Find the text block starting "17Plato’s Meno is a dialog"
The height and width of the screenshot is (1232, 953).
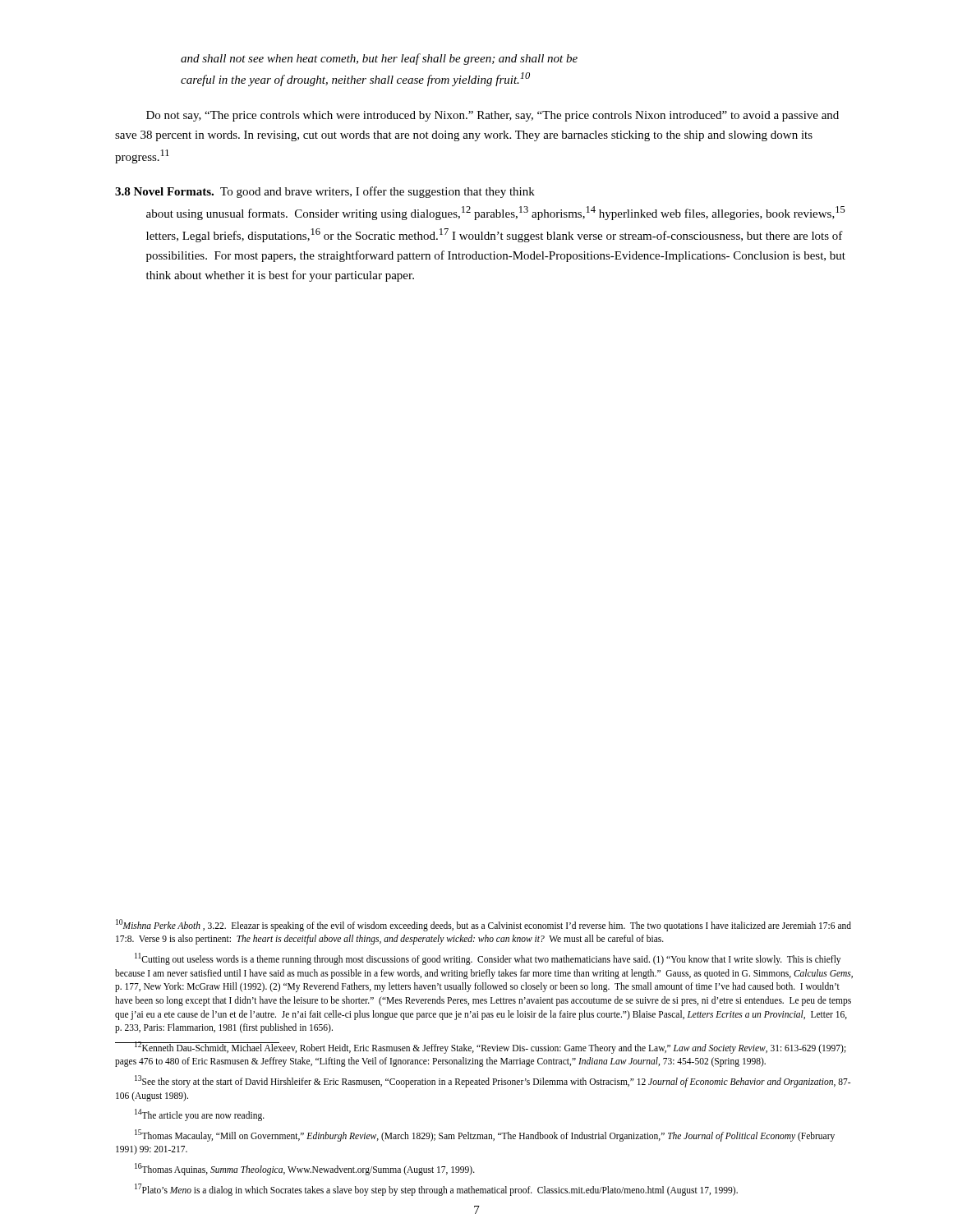(x=436, y=1188)
